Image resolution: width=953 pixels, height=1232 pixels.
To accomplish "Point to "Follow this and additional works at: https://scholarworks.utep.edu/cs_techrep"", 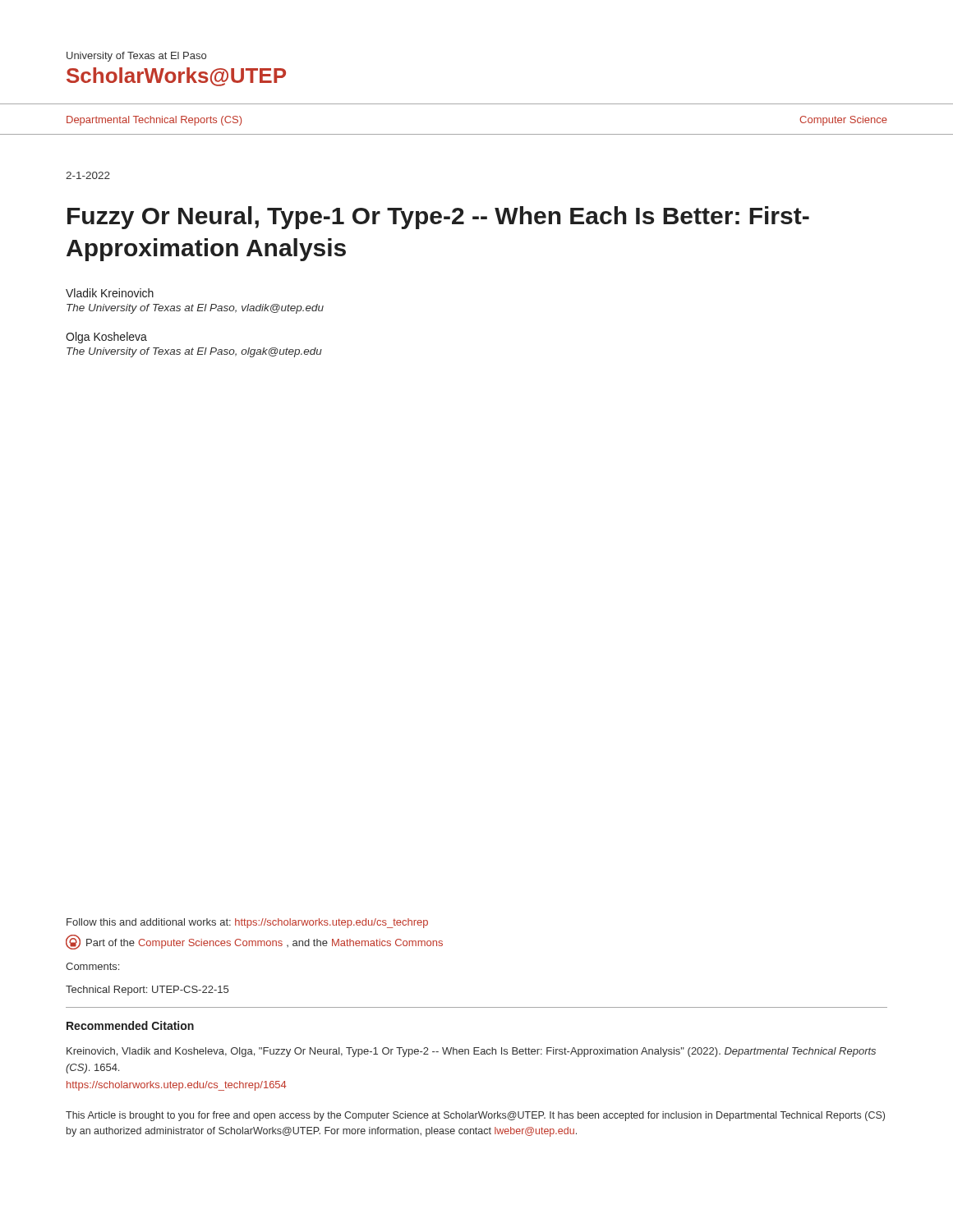I will click(x=247, y=923).
